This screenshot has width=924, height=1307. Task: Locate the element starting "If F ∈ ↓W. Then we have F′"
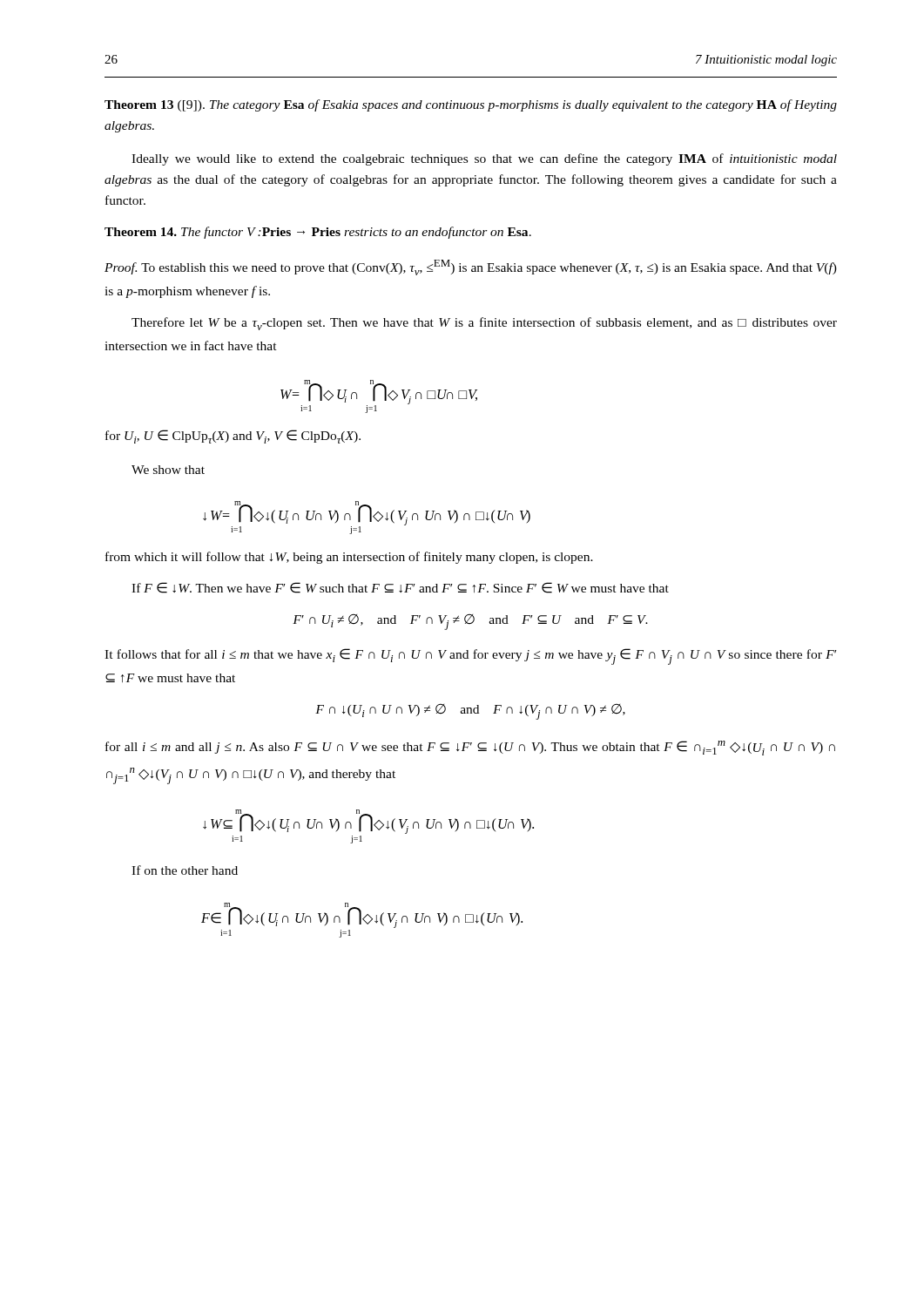pyautogui.click(x=400, y=587)
